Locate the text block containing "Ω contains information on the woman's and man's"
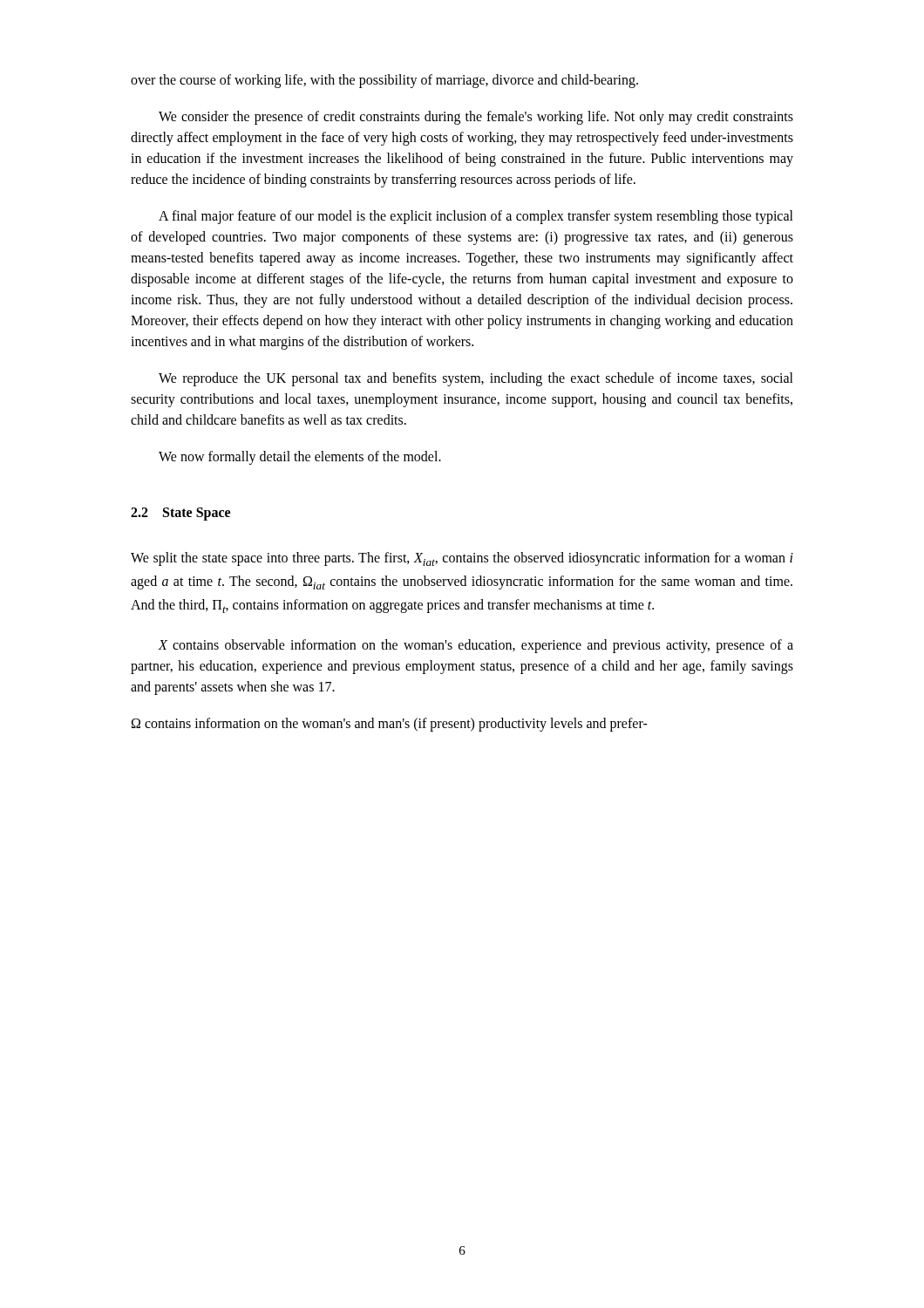Viewport: 924px width, 1308px height. click(x=389, y=723)
